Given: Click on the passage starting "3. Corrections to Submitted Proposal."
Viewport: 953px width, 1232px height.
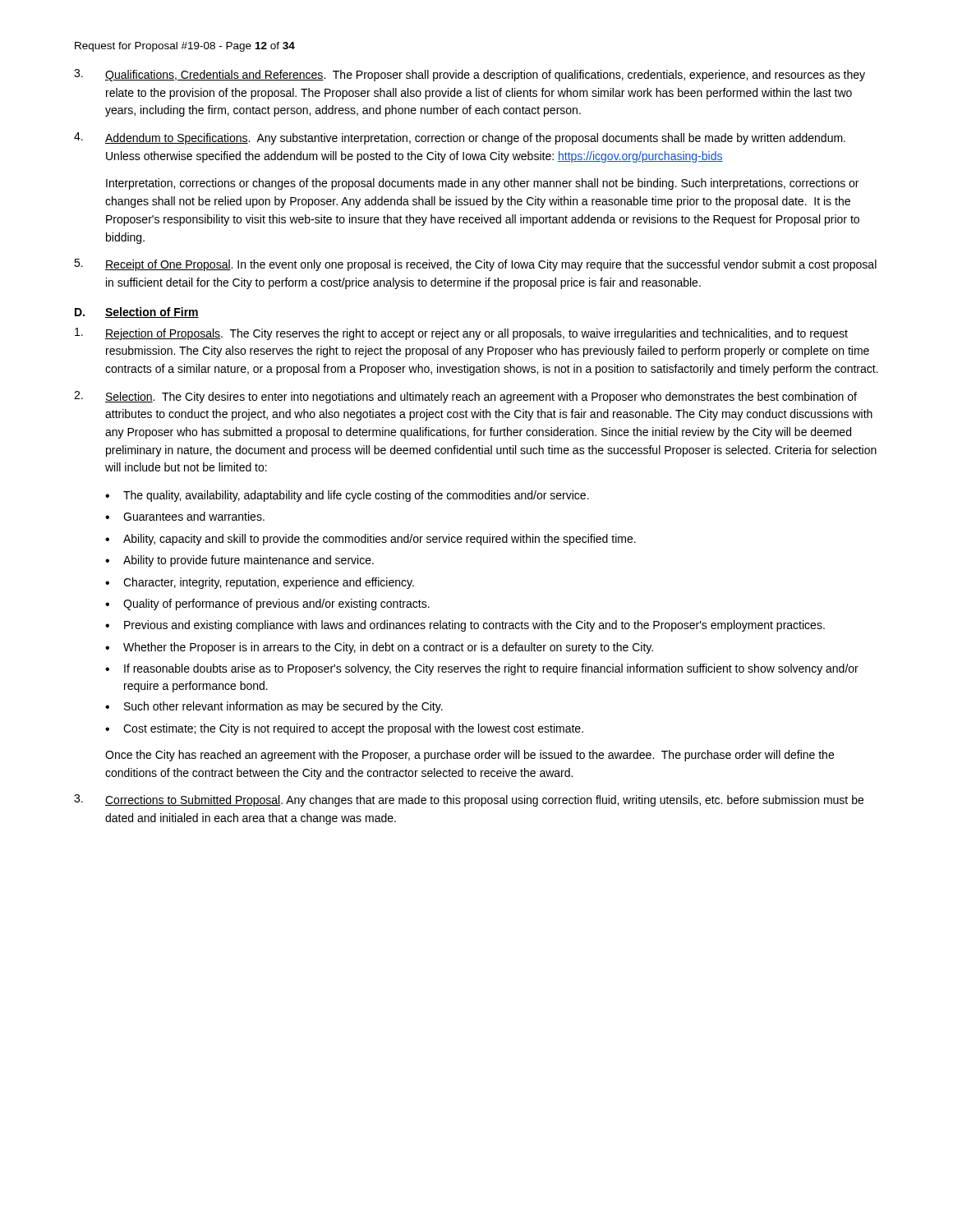Looking at the screenshot, I should click(x=476, y=810).
